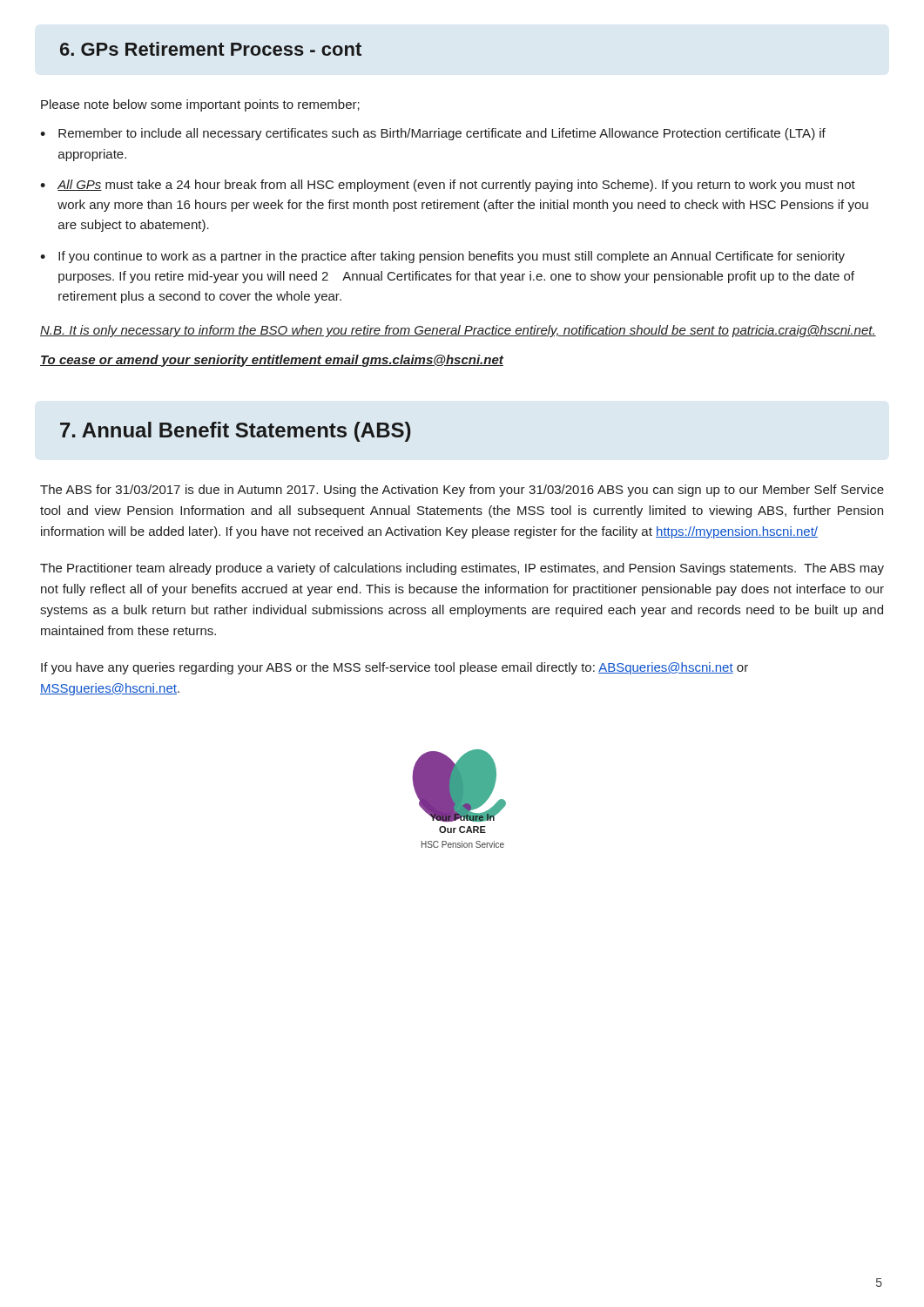This screenshot has height=1307, width=924.
Task: Locate the list item that says "Remember to include all"
Action: click(x=471, y=143)
